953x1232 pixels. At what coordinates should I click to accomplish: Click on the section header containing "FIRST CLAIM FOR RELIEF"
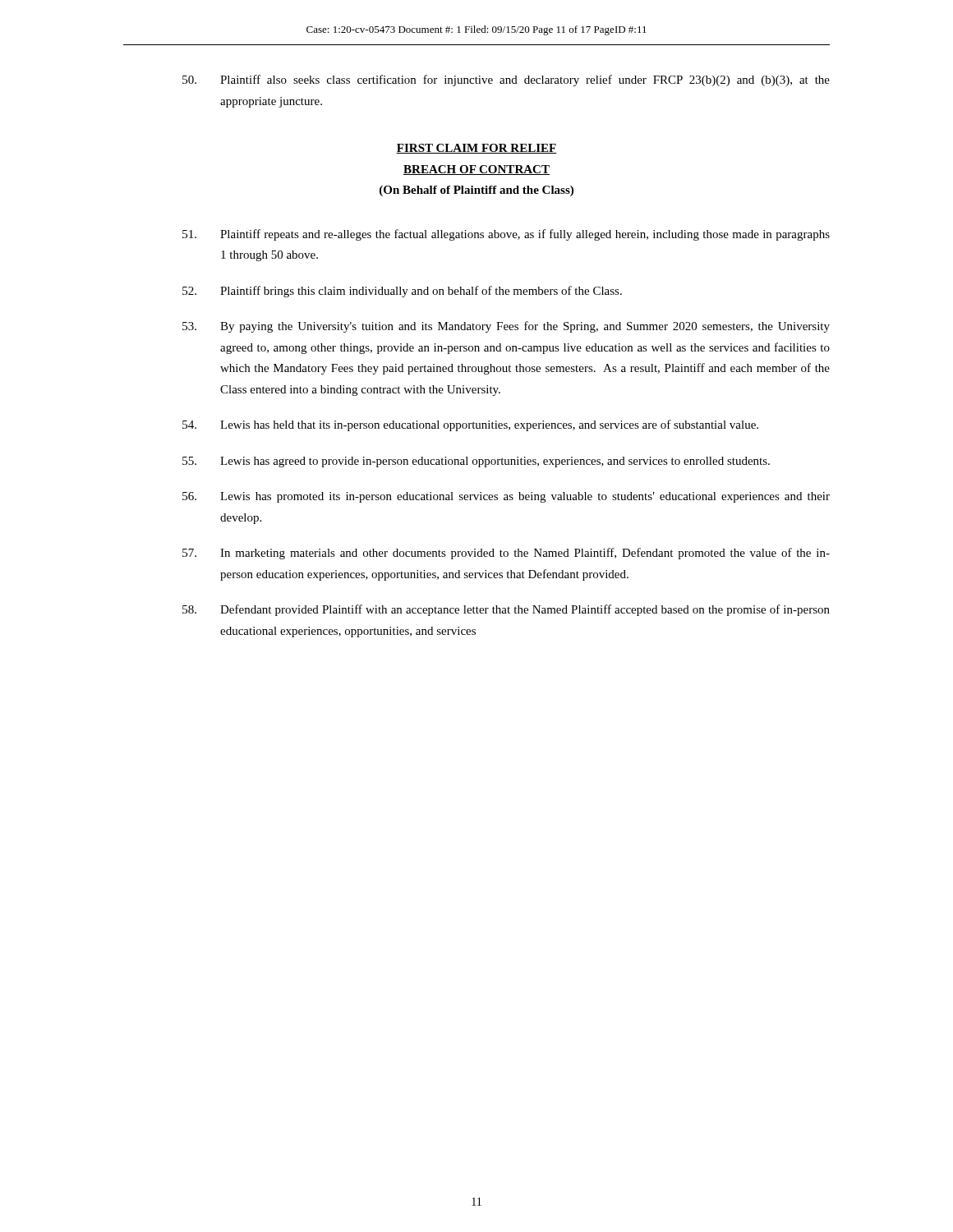476,169
